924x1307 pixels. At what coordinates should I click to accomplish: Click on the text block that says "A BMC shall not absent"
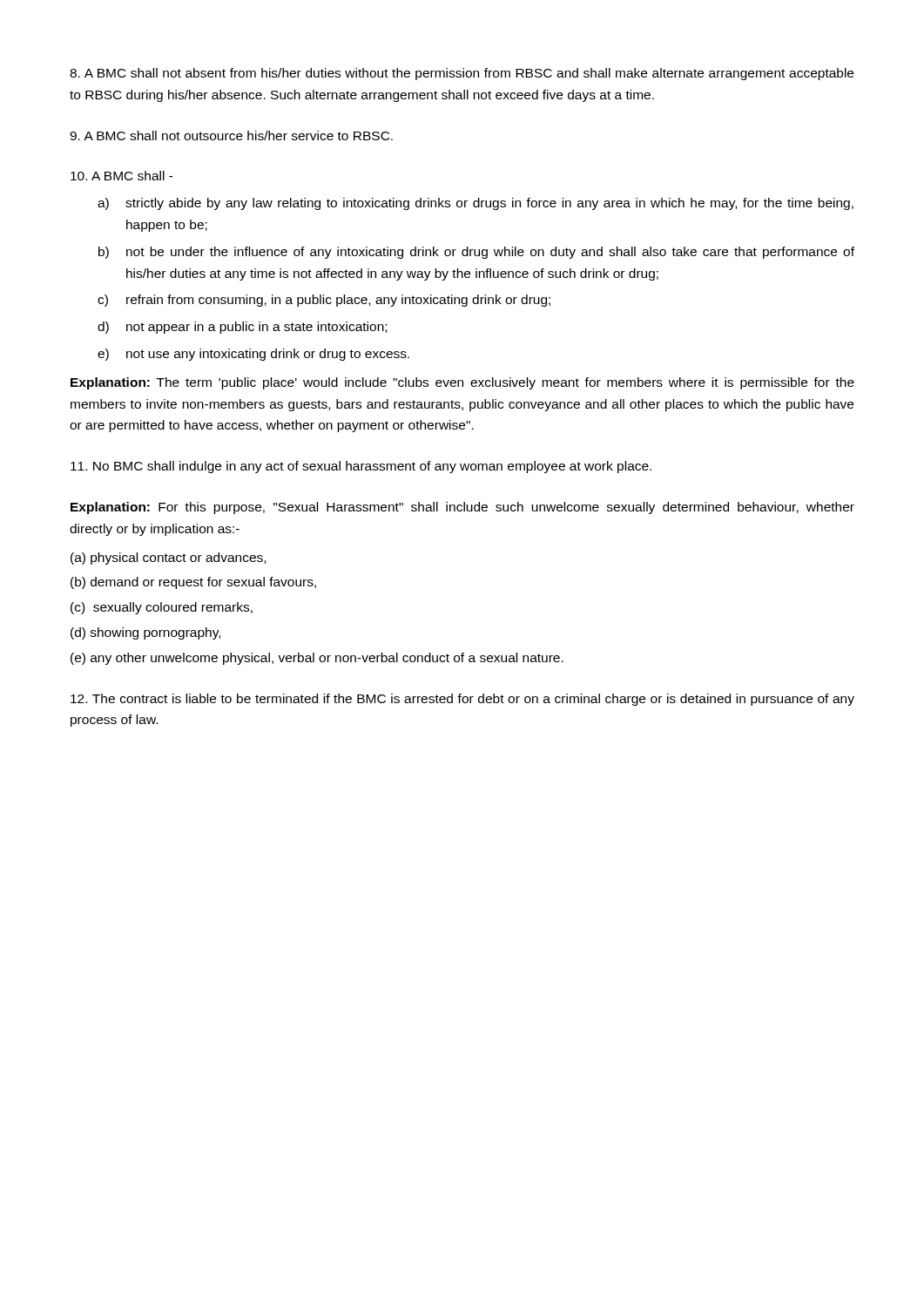point(462,84)
